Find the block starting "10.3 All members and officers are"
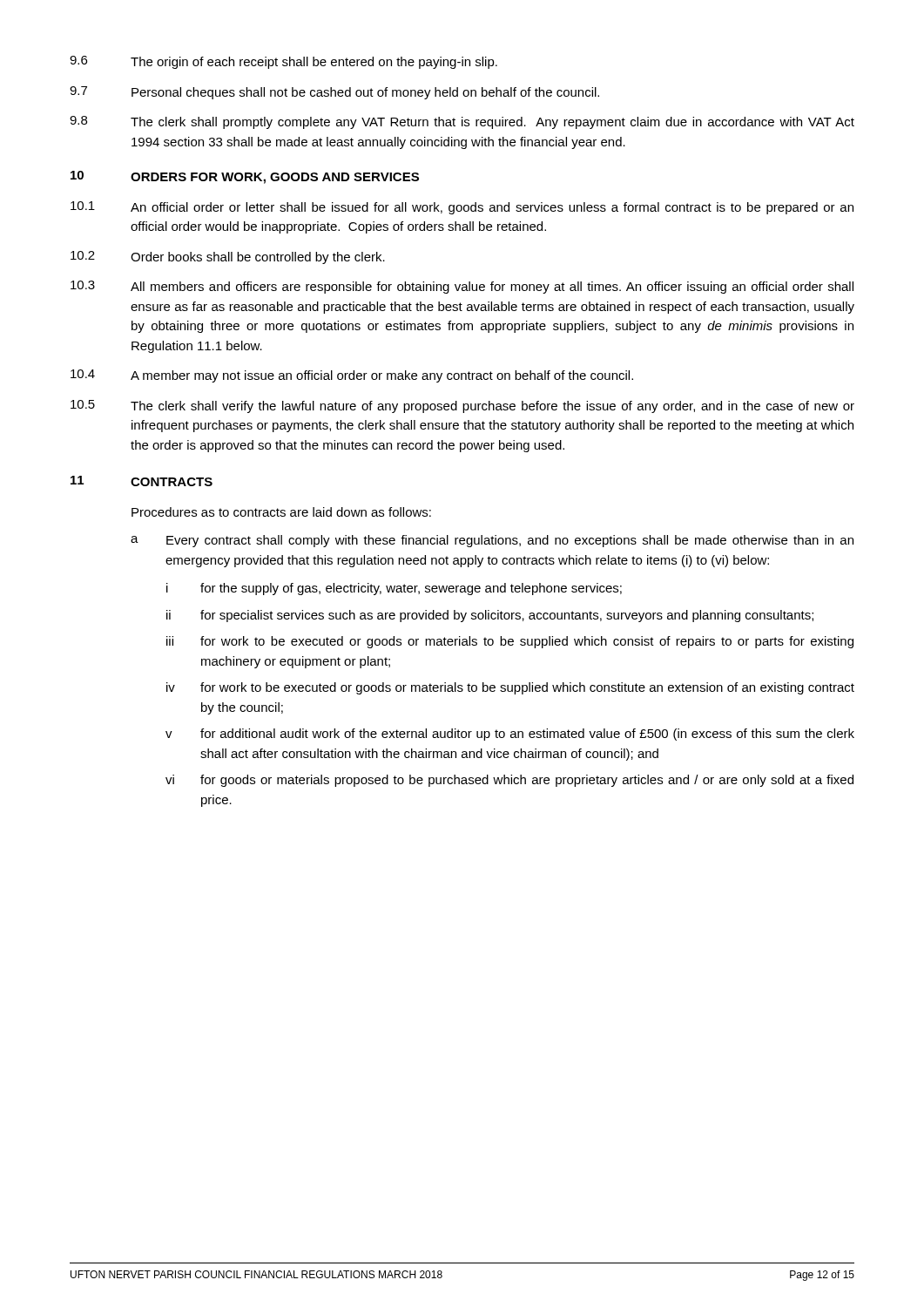 pyautogui.click(x=462, y=316)
